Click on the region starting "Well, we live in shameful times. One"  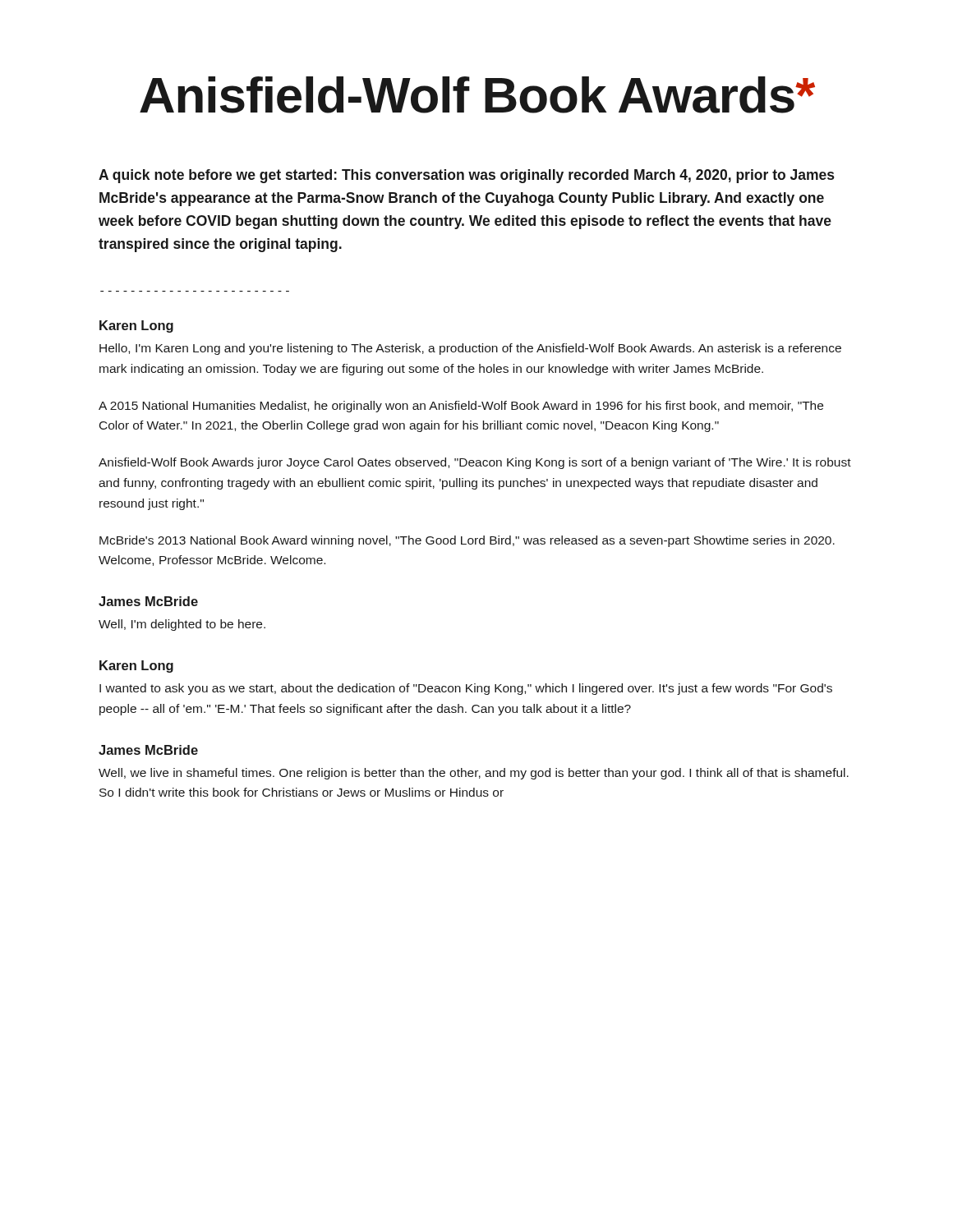[474, 782]
